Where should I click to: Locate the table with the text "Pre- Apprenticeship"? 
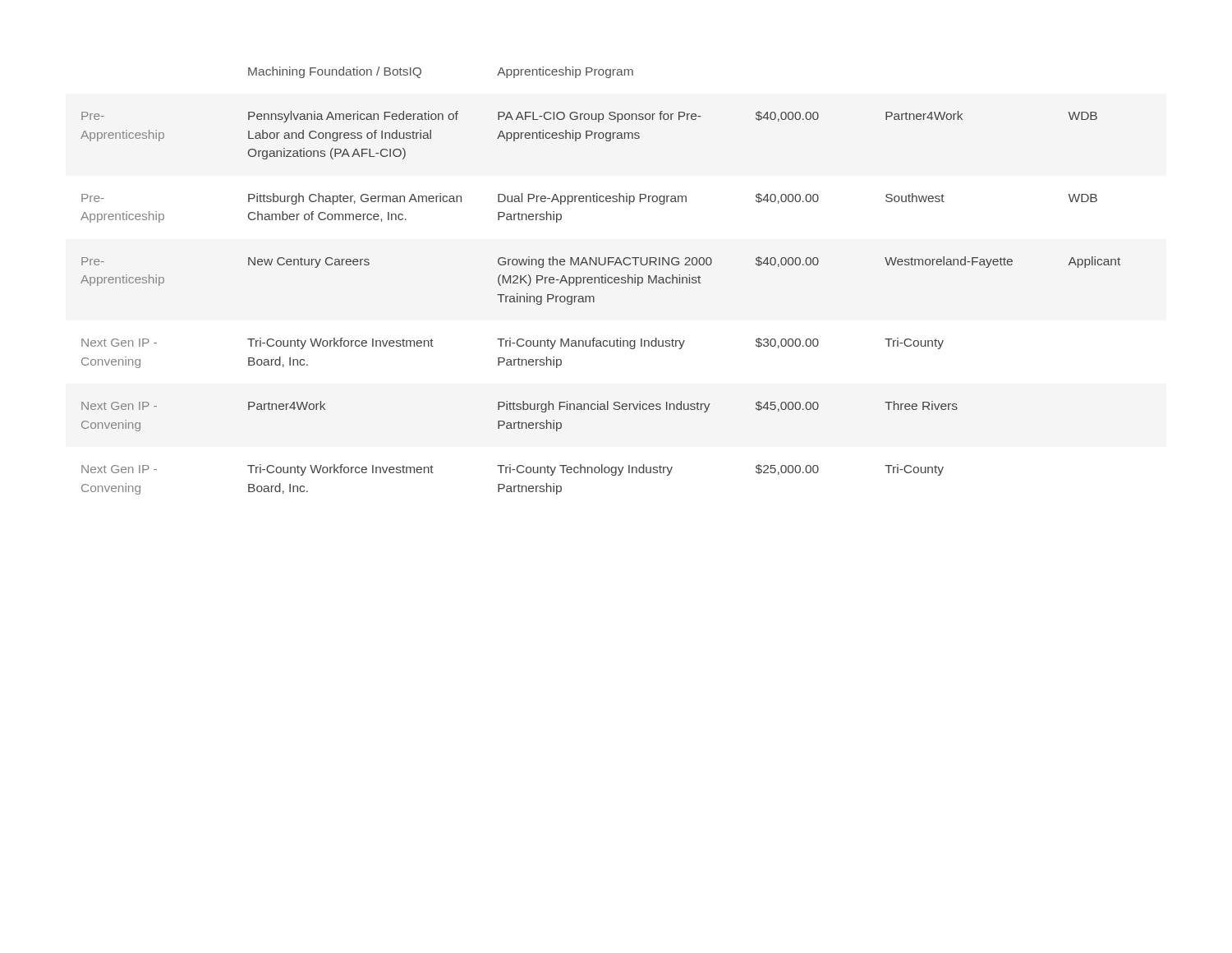(x=616, y=280)
